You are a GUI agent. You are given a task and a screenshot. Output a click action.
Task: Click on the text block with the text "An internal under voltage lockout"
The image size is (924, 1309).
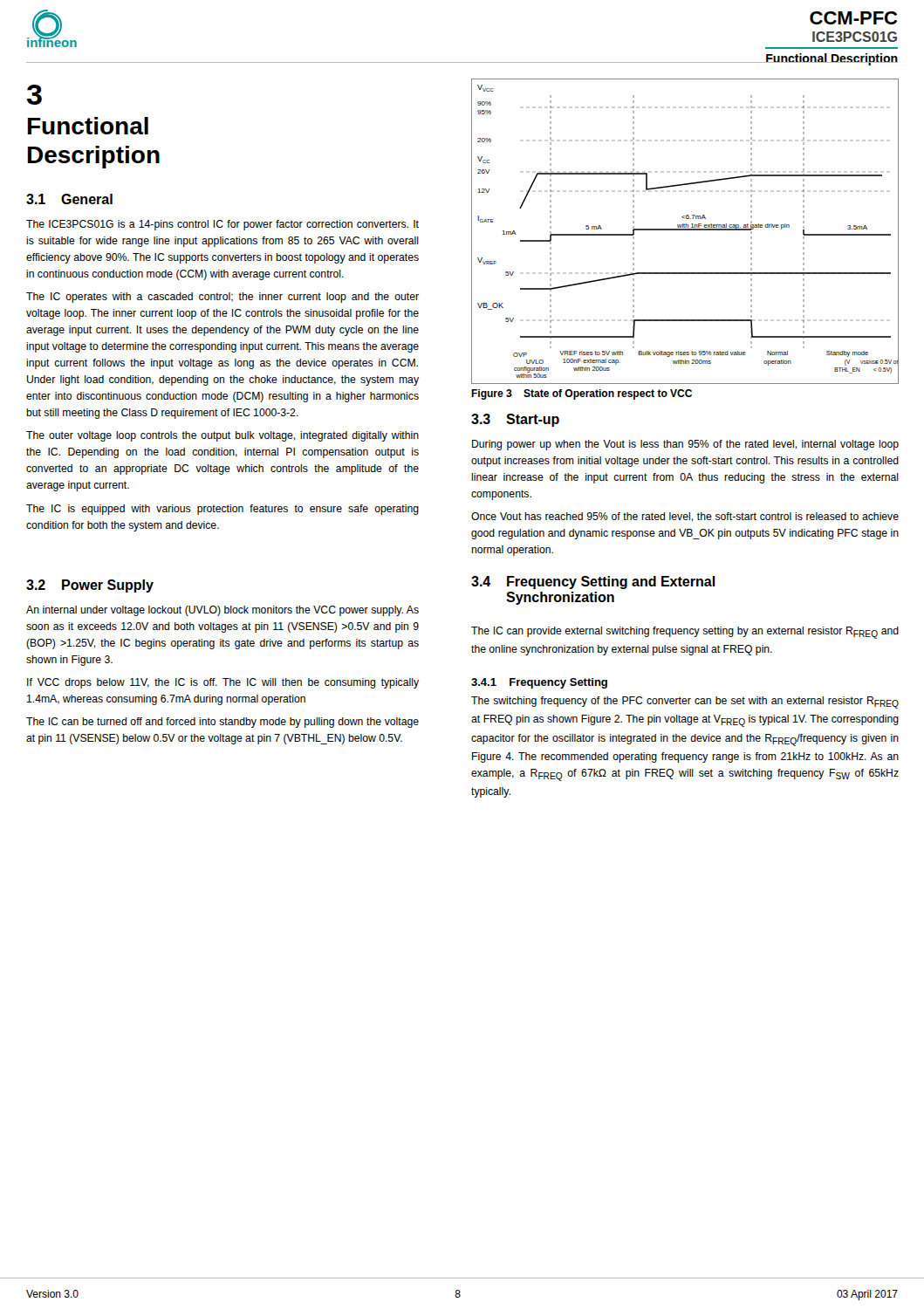click(x=222, y=675)
